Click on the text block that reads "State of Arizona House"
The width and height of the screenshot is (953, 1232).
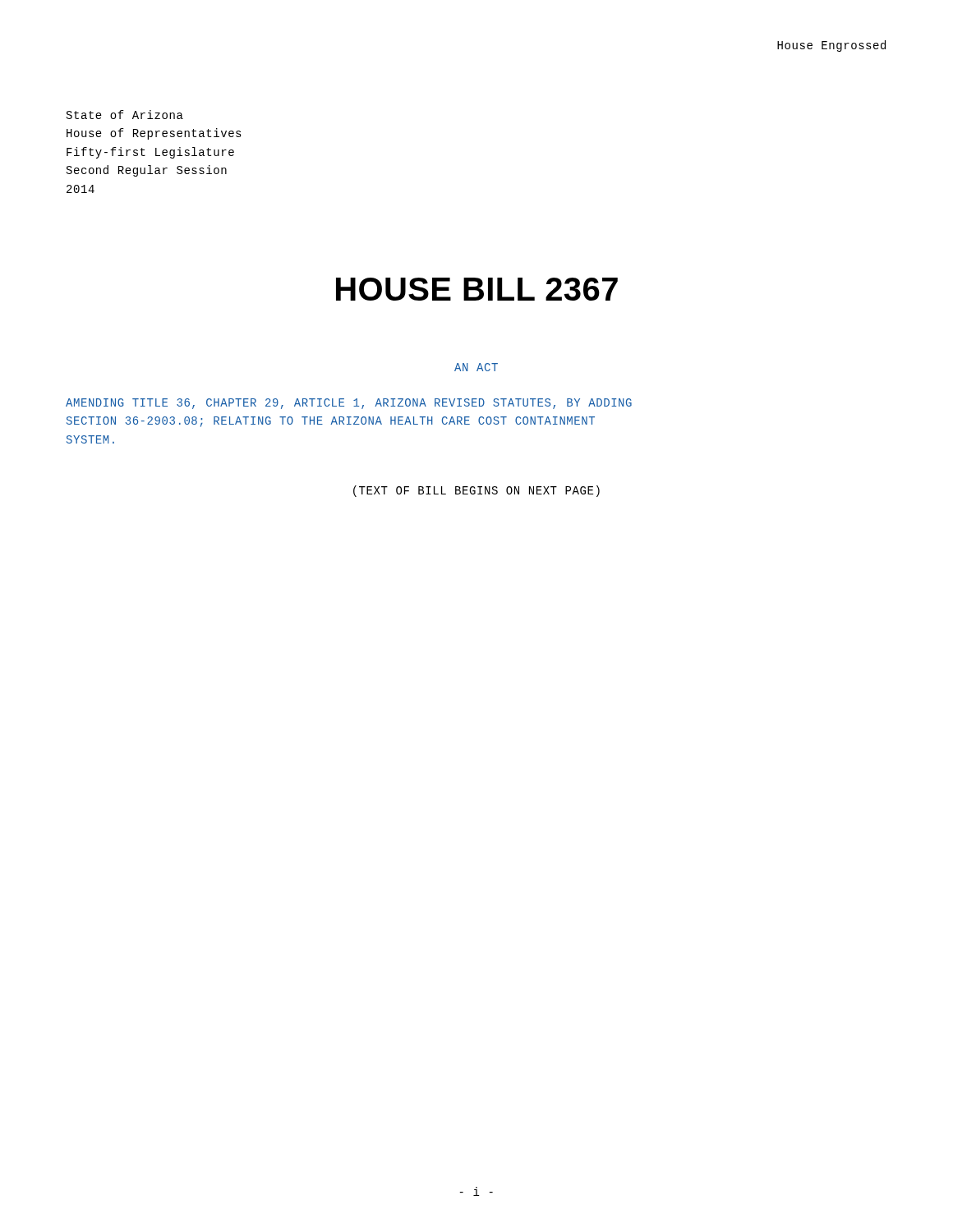[x=154, y=153]
